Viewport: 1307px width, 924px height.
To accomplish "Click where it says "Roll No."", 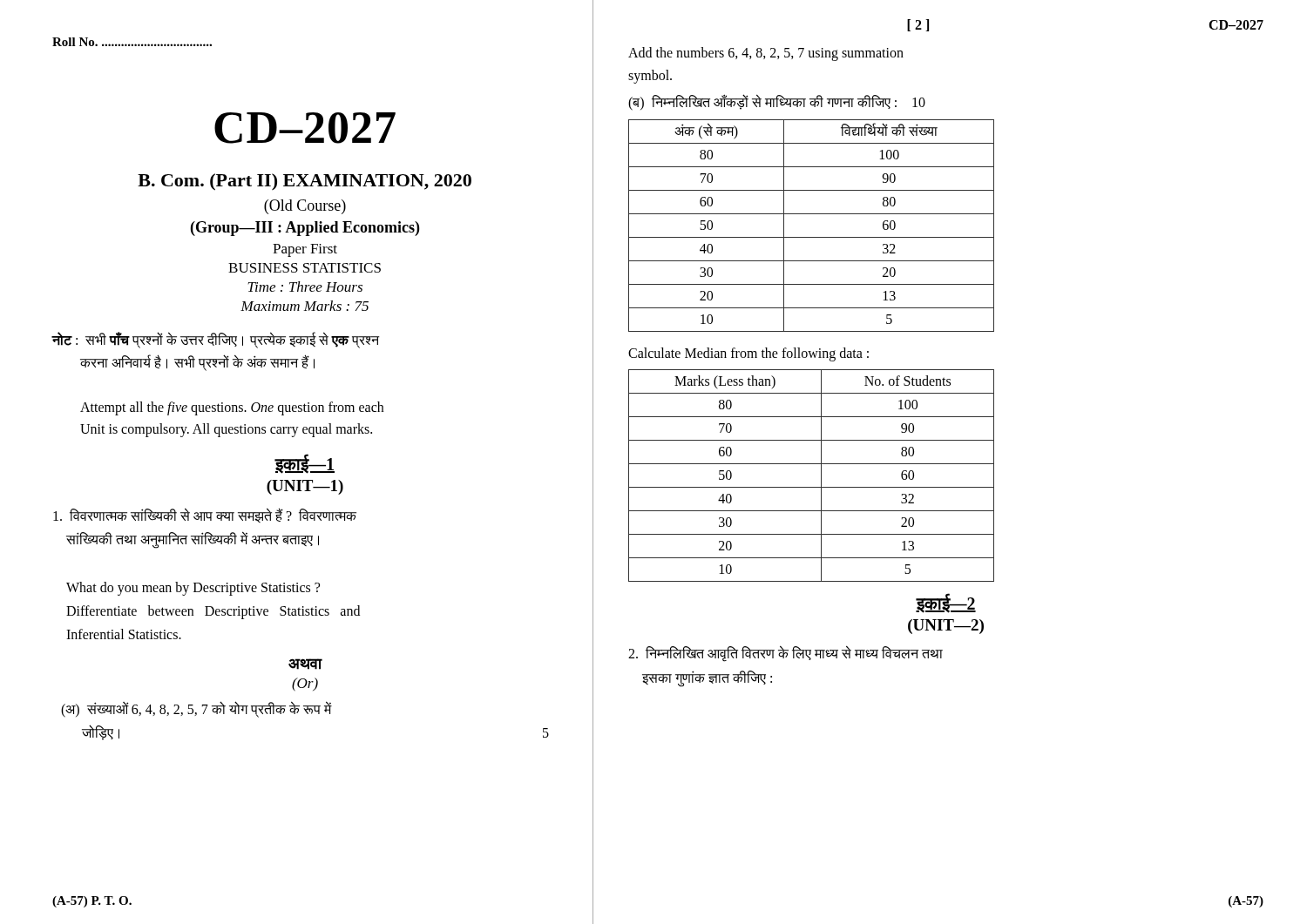I will 132,42.
